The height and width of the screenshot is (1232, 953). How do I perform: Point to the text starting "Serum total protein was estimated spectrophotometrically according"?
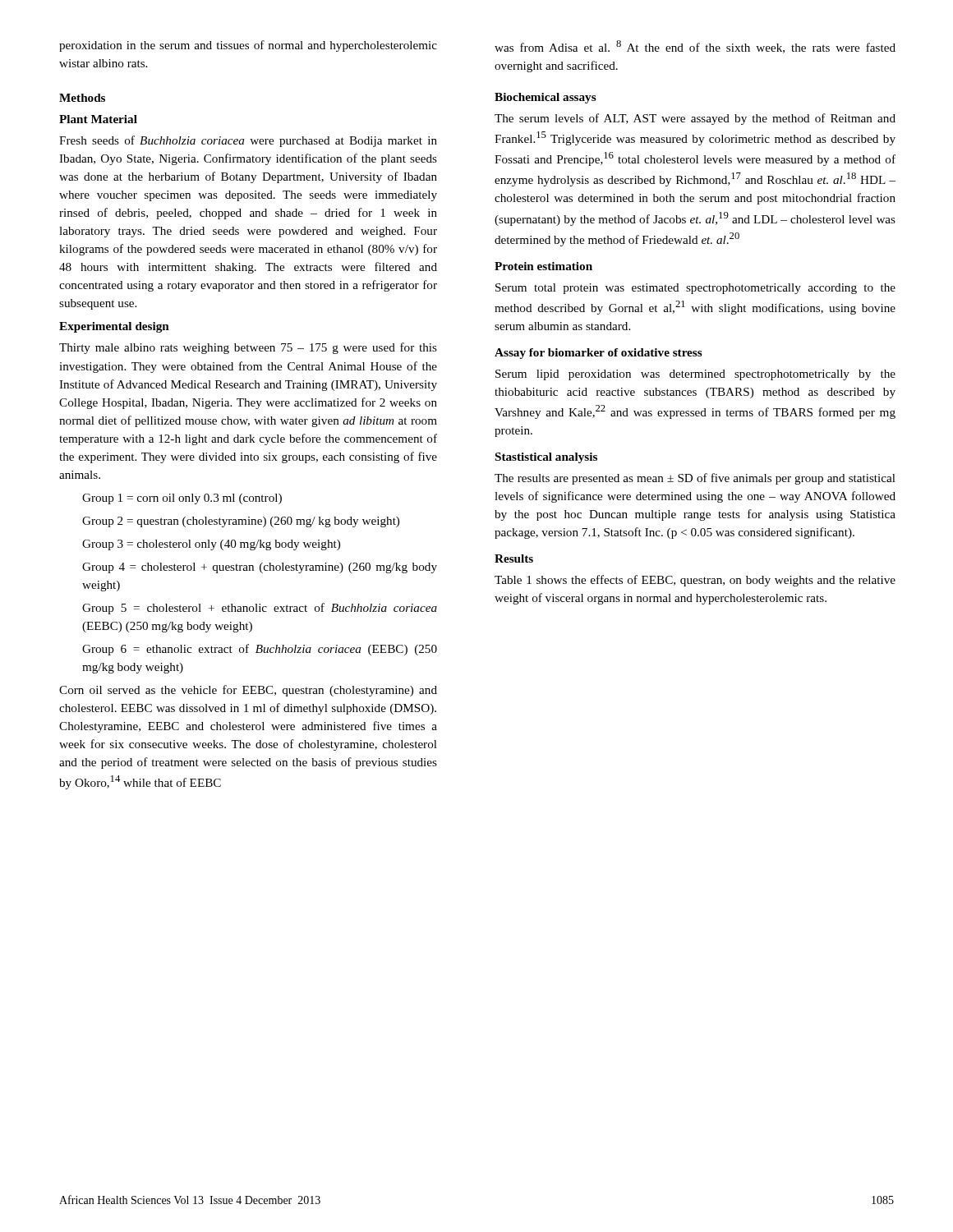[695, 307]
